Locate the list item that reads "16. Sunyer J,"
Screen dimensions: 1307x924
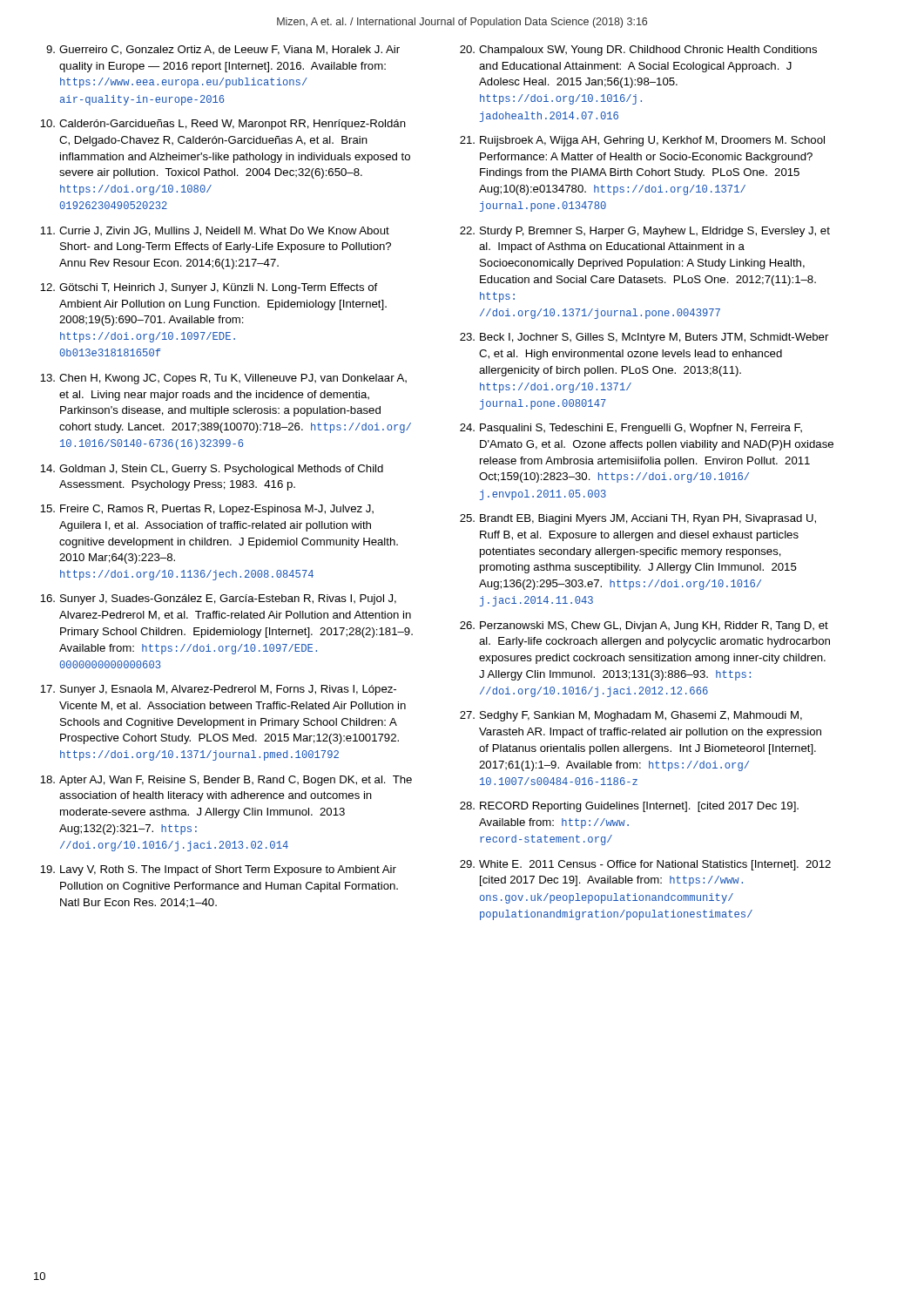click(224, 632)
